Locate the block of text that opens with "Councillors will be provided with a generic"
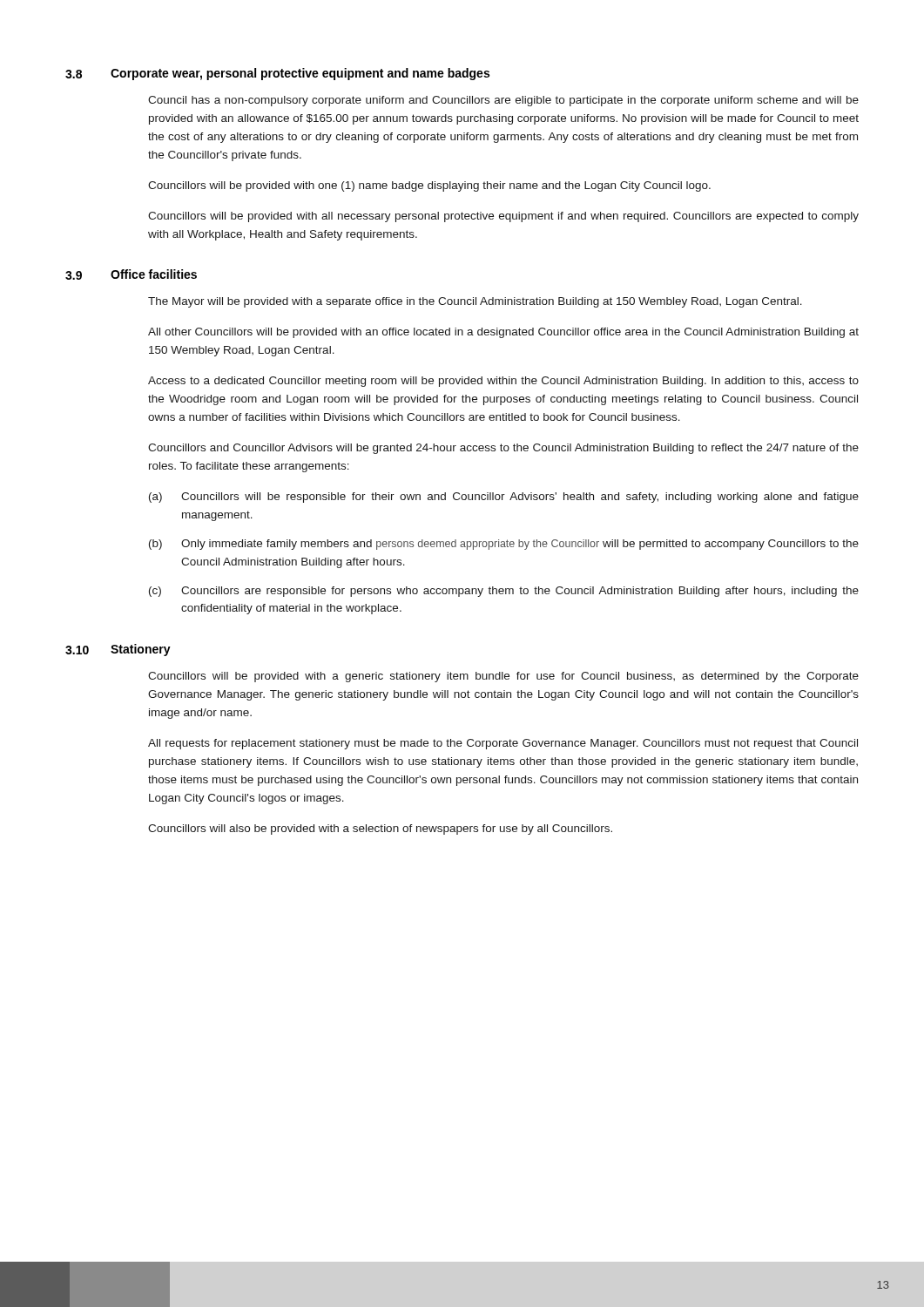924x1307 pixels. (503, 694)
